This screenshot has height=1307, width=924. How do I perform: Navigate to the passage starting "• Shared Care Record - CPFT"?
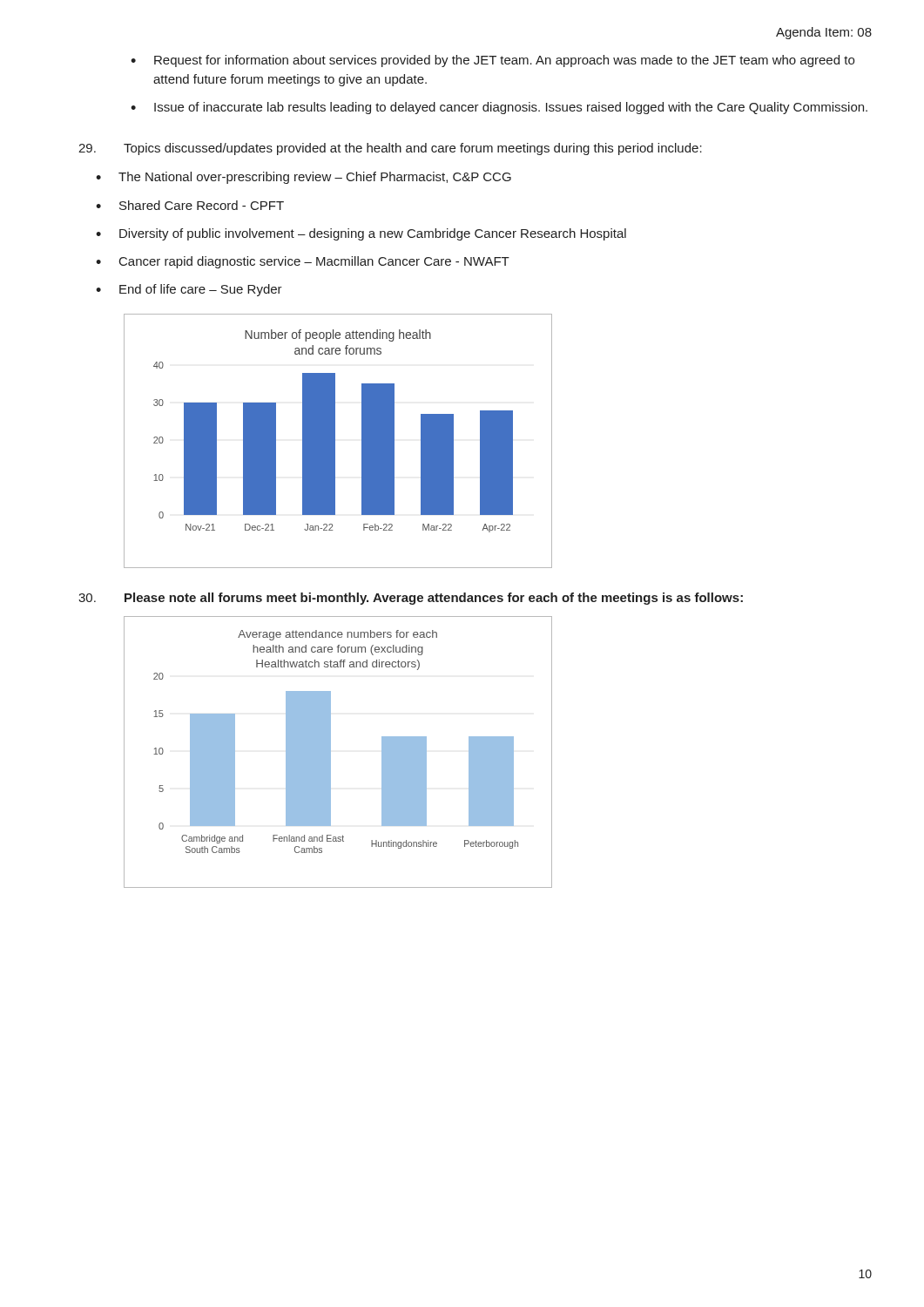[x=190, y=207]
